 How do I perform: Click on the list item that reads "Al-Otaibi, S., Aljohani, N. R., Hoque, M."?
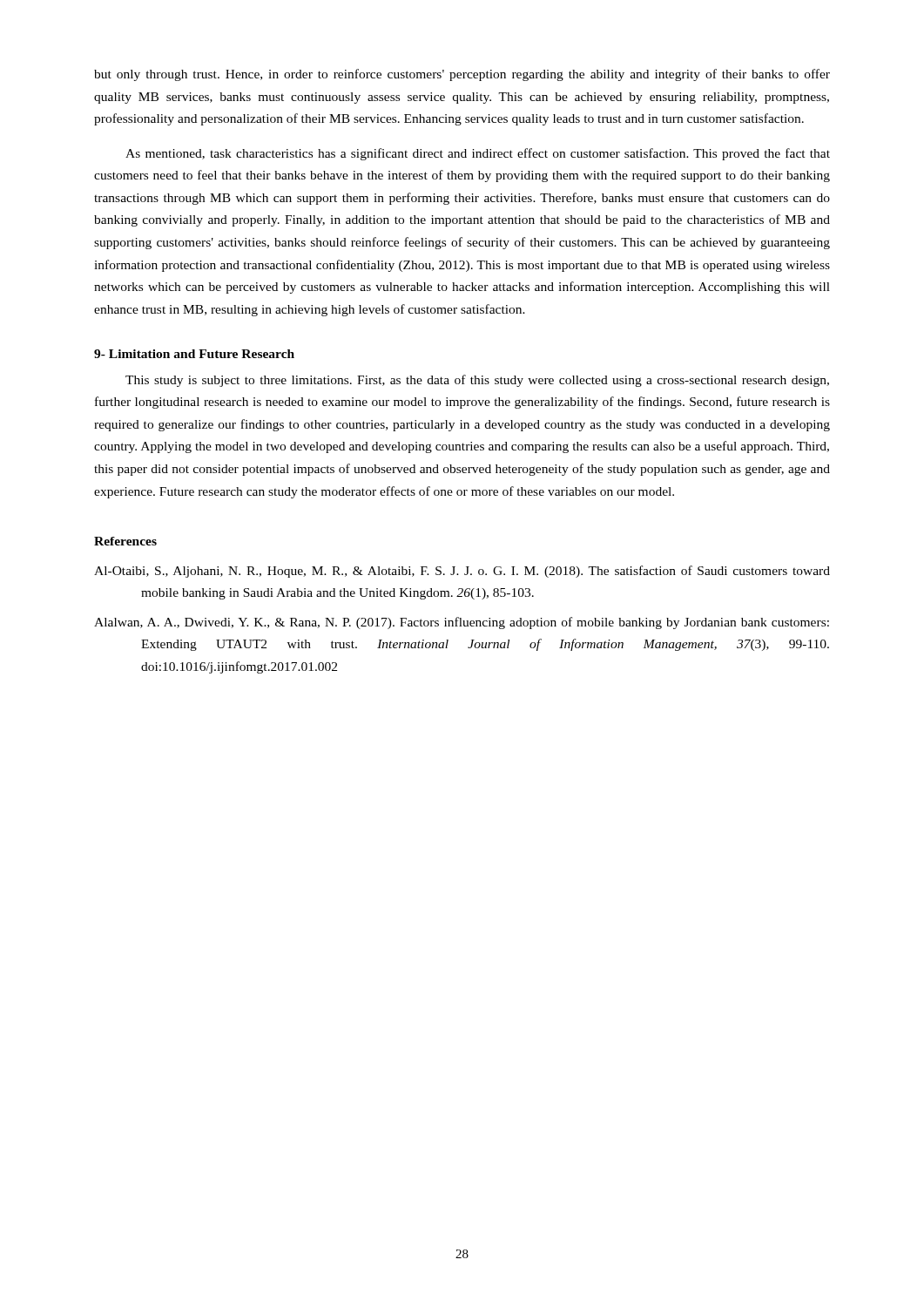[x=462, y=581]
